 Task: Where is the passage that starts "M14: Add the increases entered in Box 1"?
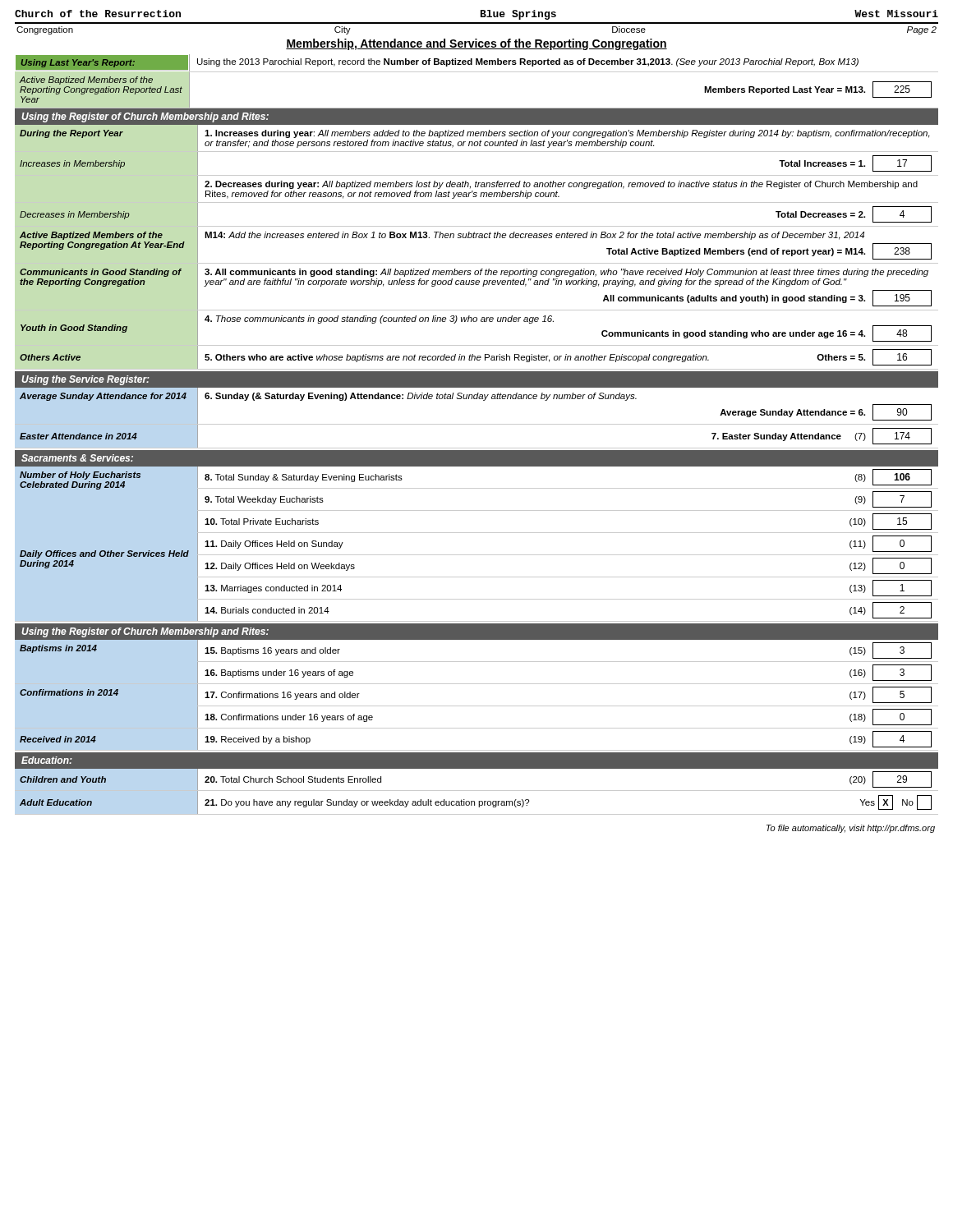click(x=535, y=235)
